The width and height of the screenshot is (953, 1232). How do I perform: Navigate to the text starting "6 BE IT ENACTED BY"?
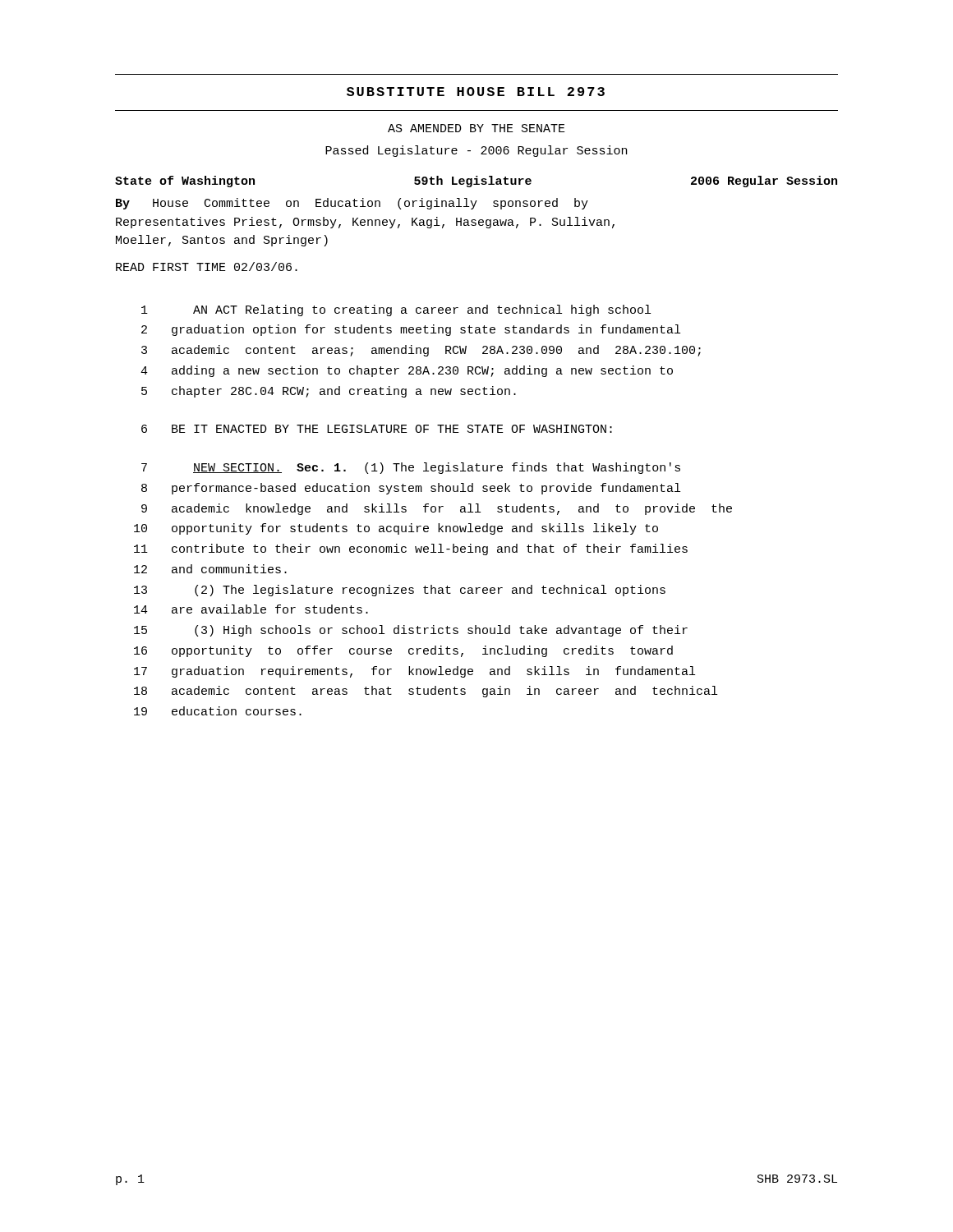[476, 431]
